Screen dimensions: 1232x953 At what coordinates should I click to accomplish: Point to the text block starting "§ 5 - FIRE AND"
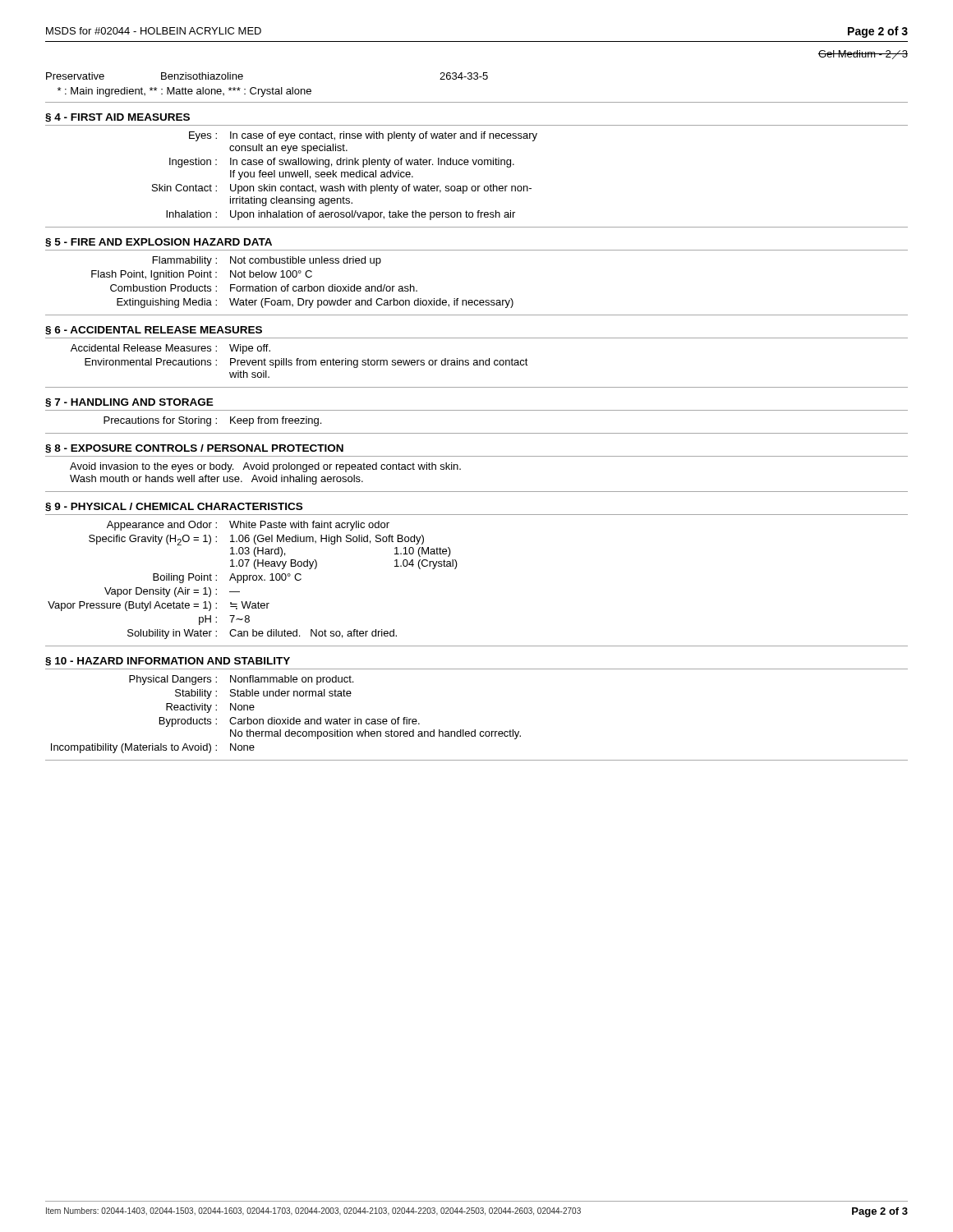[159, 242]
